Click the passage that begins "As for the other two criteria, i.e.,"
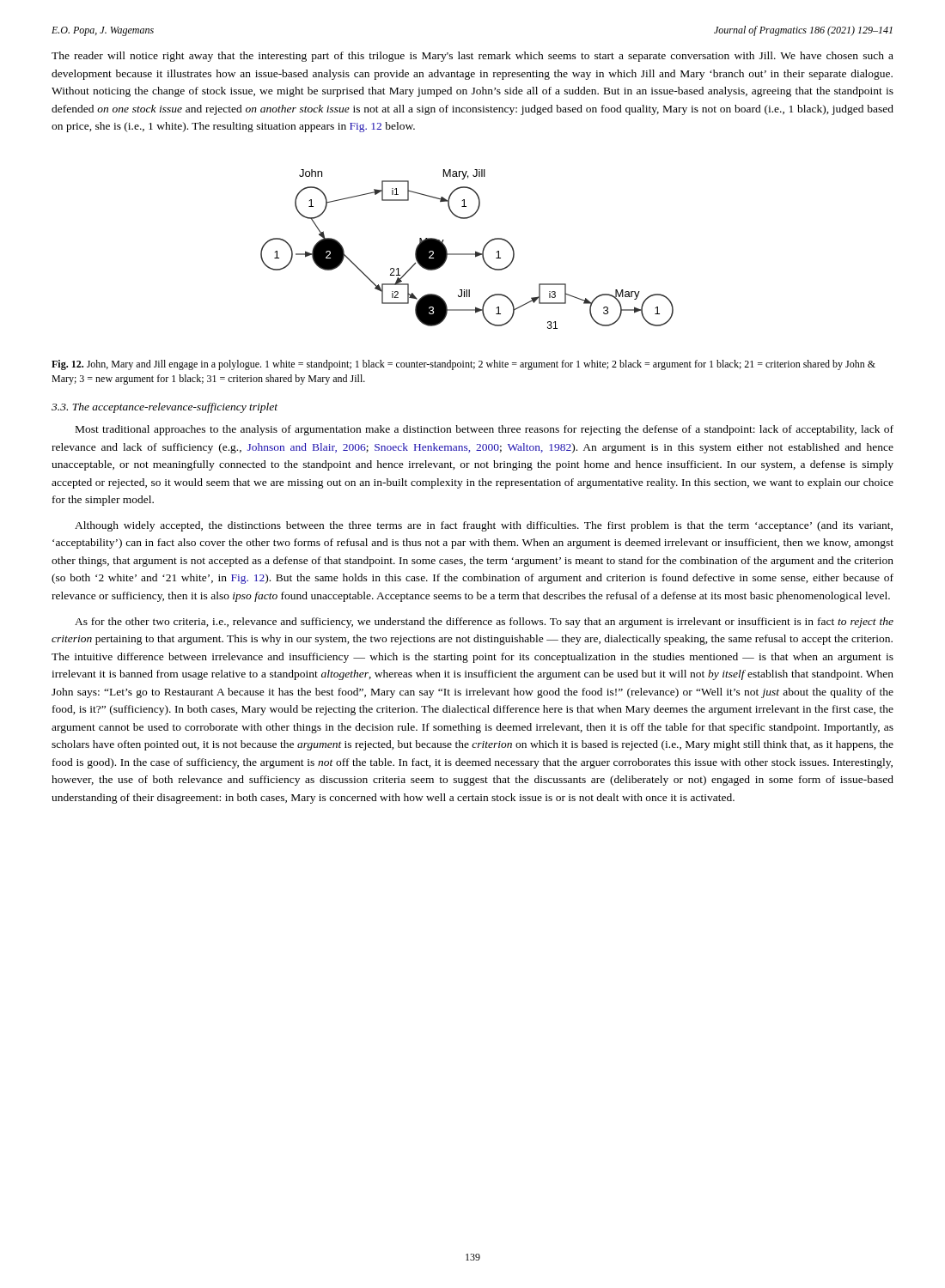The height and width of the screenshot is (1288, 945). pyautogui.click(x=472, y=710)
